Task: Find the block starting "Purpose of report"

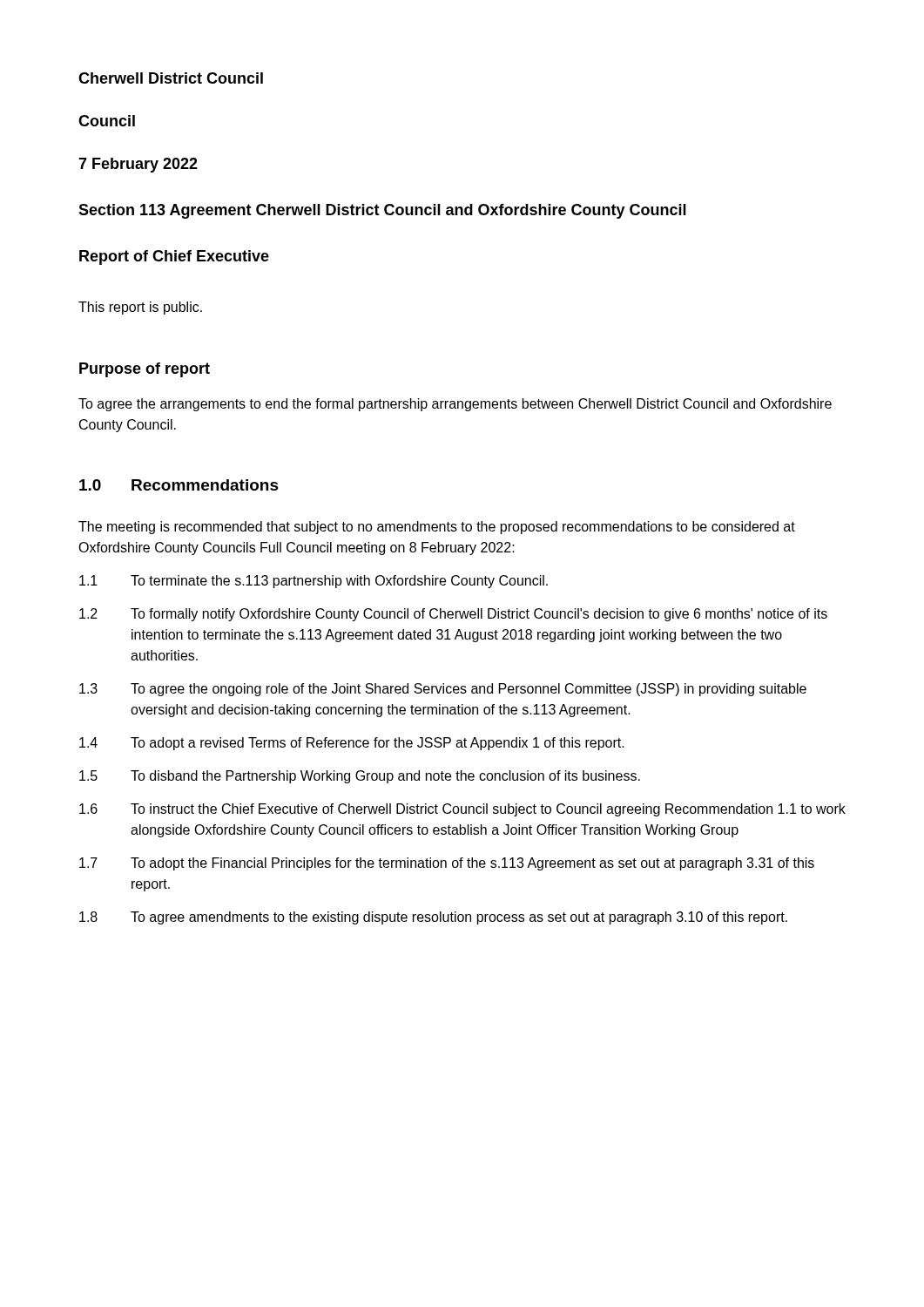Action: [144, 369]
